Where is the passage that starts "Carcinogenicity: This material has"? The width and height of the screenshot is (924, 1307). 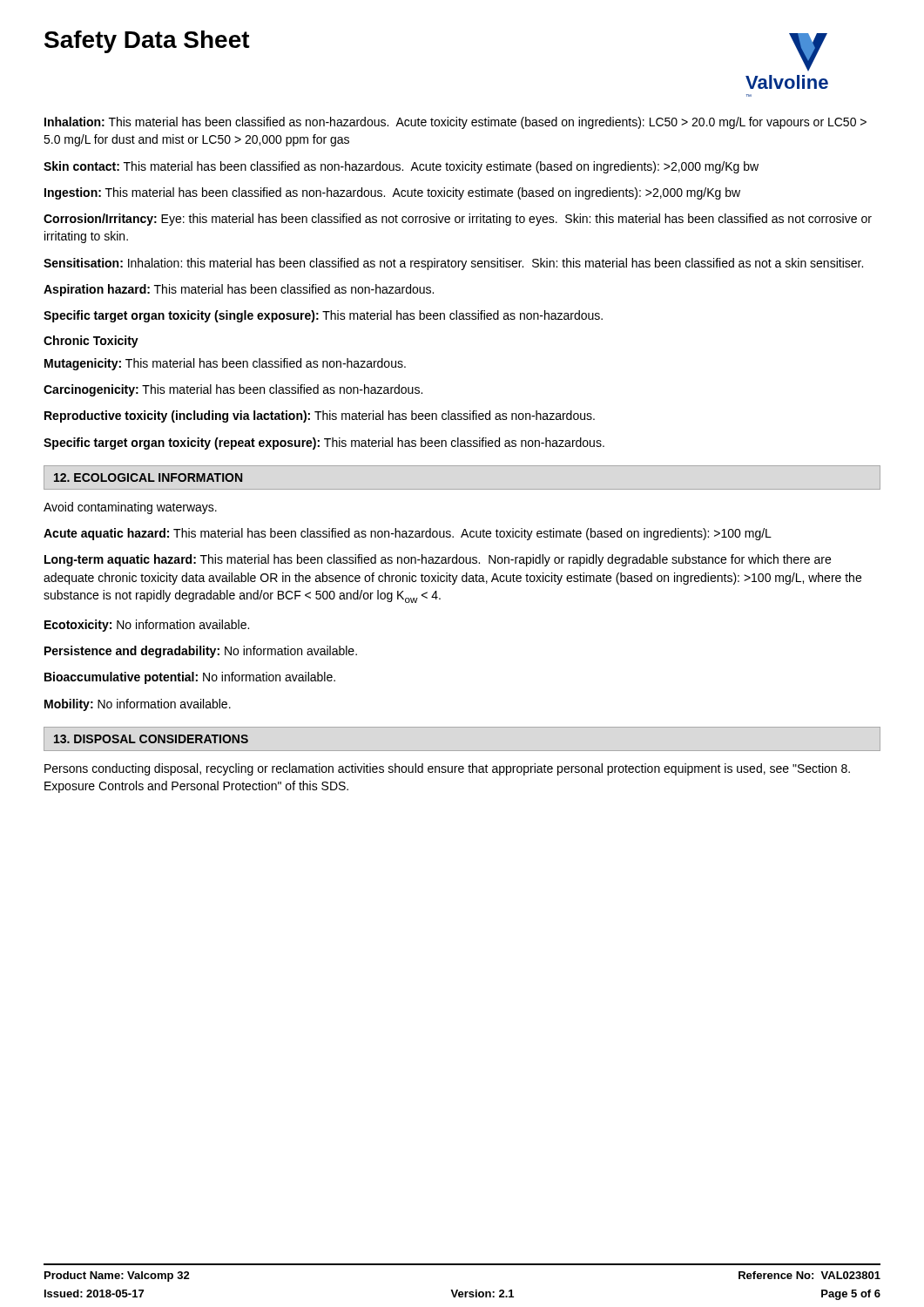[233, 389]
